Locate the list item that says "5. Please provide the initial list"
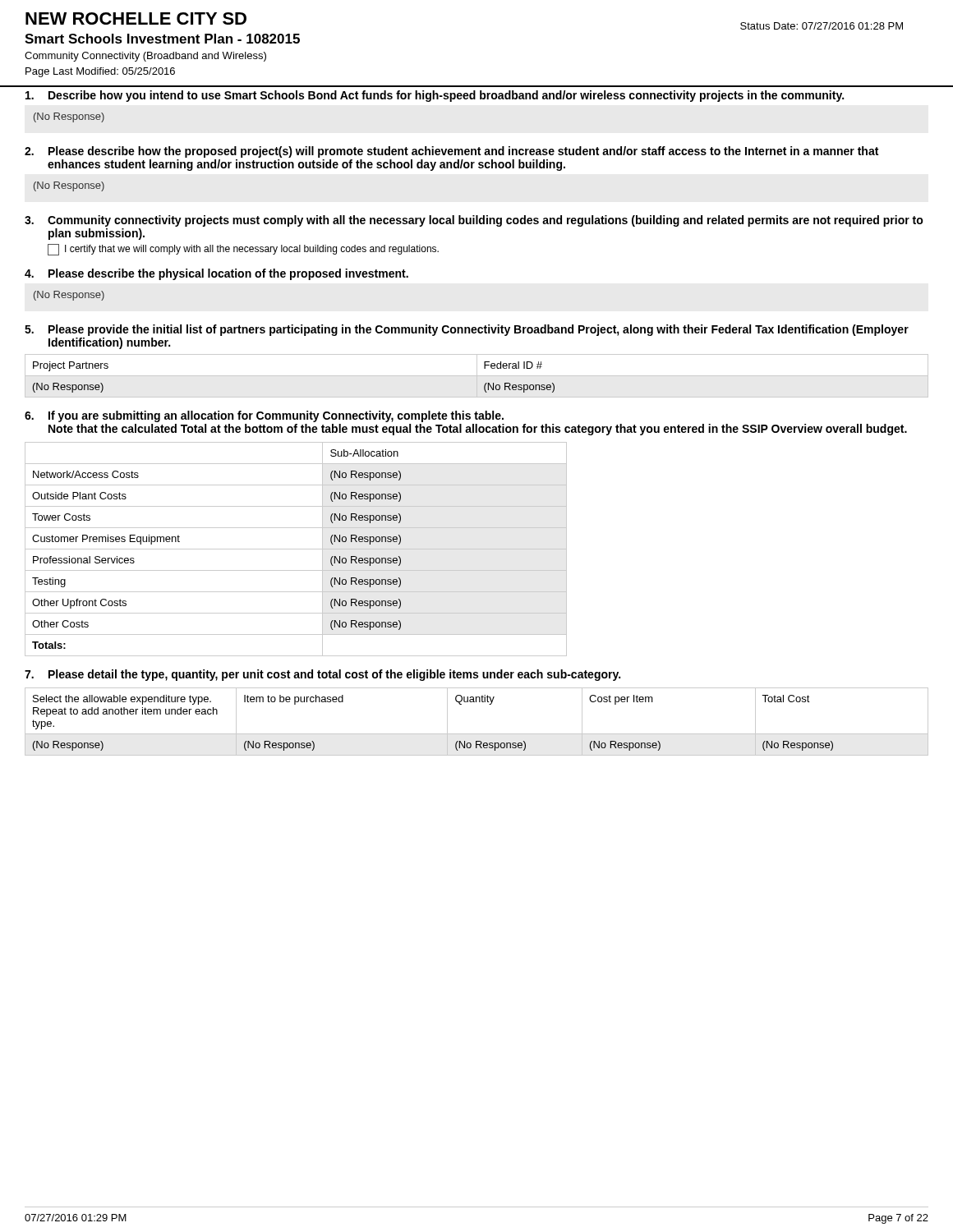 (x=476, y=336)
